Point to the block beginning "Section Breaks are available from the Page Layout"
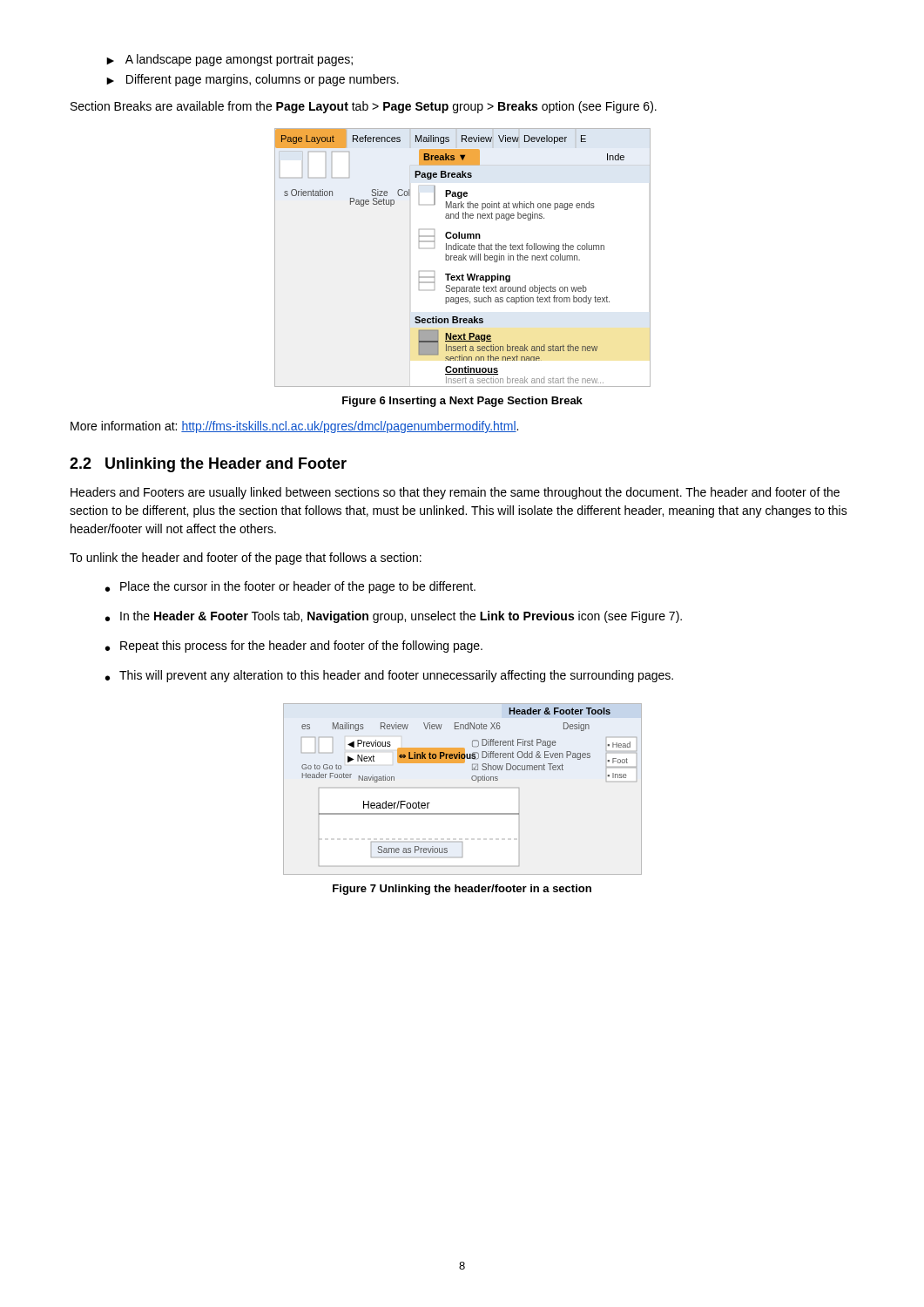 [x=363, y=106]
